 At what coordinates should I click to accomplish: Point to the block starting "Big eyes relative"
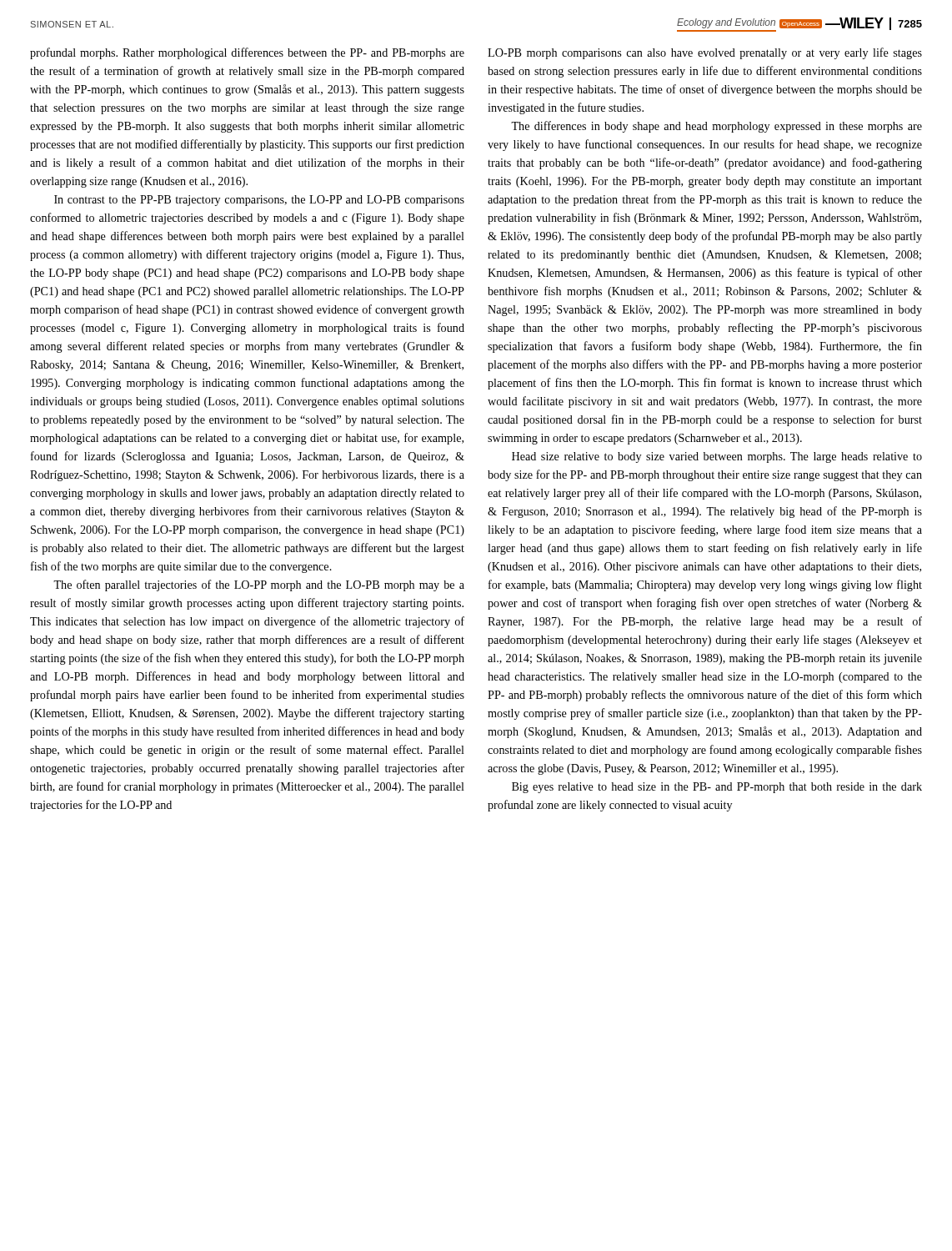click(x=705, y=796)
